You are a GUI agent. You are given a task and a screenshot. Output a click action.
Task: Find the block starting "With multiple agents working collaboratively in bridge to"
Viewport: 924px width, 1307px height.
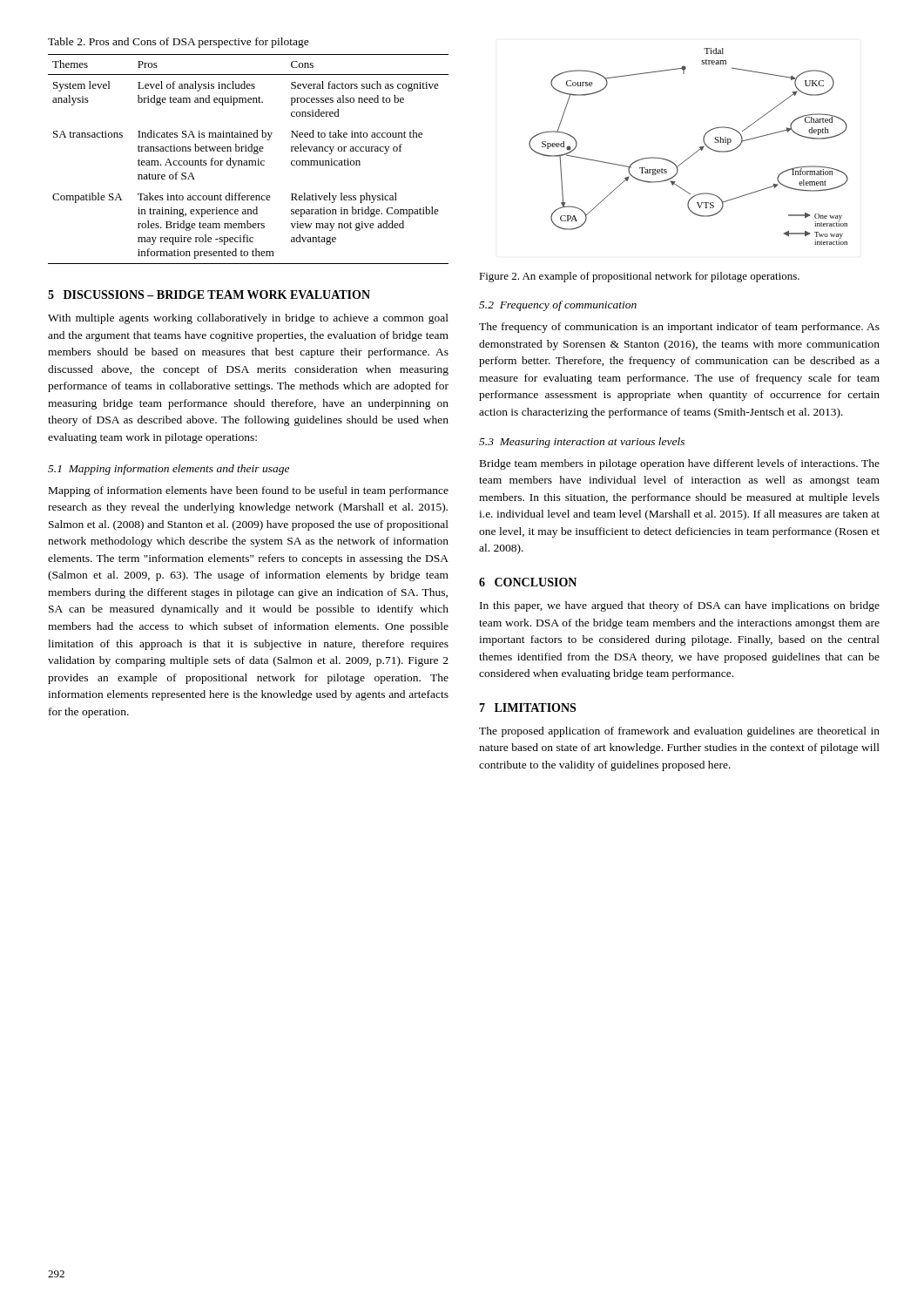248,377
